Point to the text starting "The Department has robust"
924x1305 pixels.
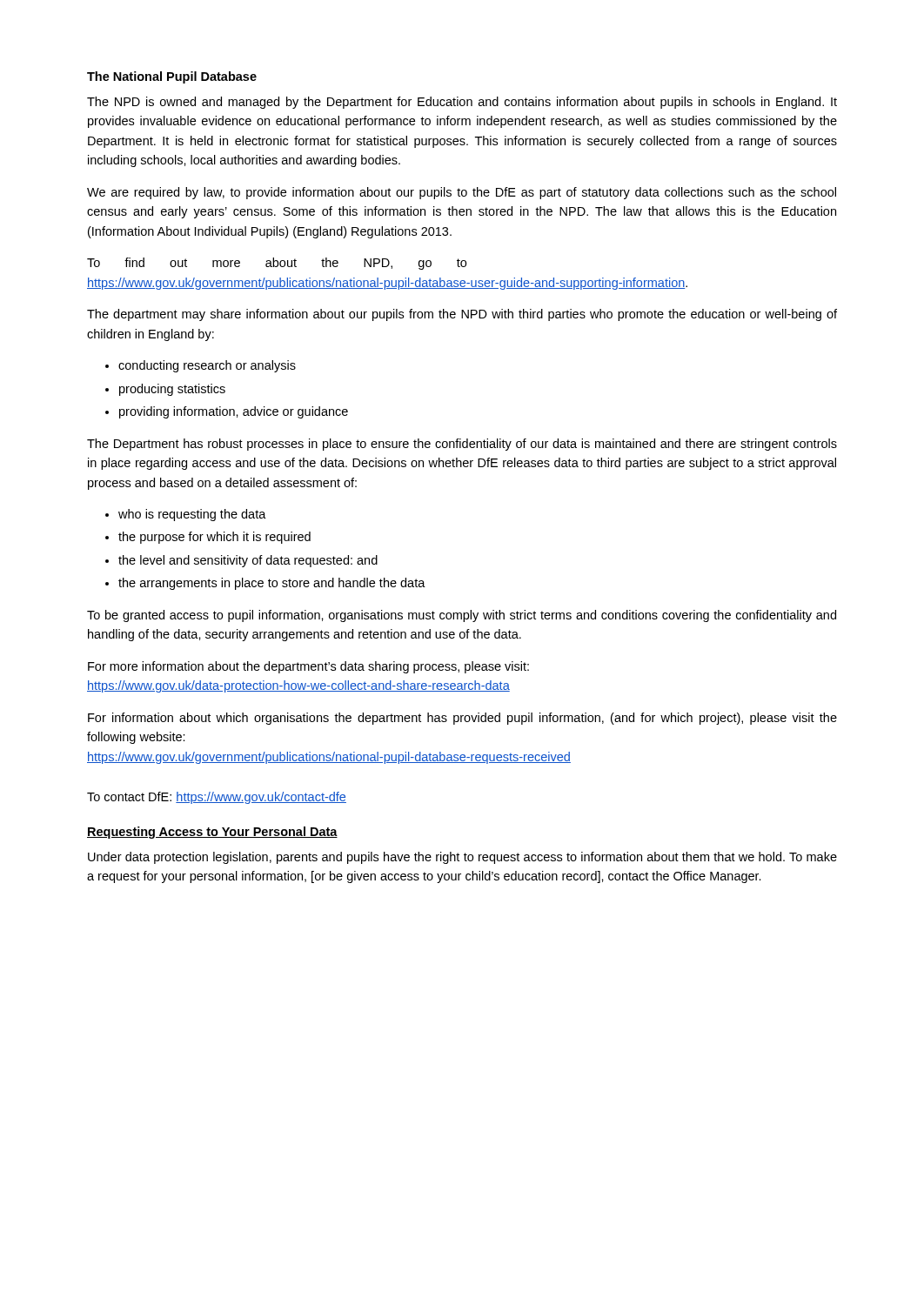point(462,463)
